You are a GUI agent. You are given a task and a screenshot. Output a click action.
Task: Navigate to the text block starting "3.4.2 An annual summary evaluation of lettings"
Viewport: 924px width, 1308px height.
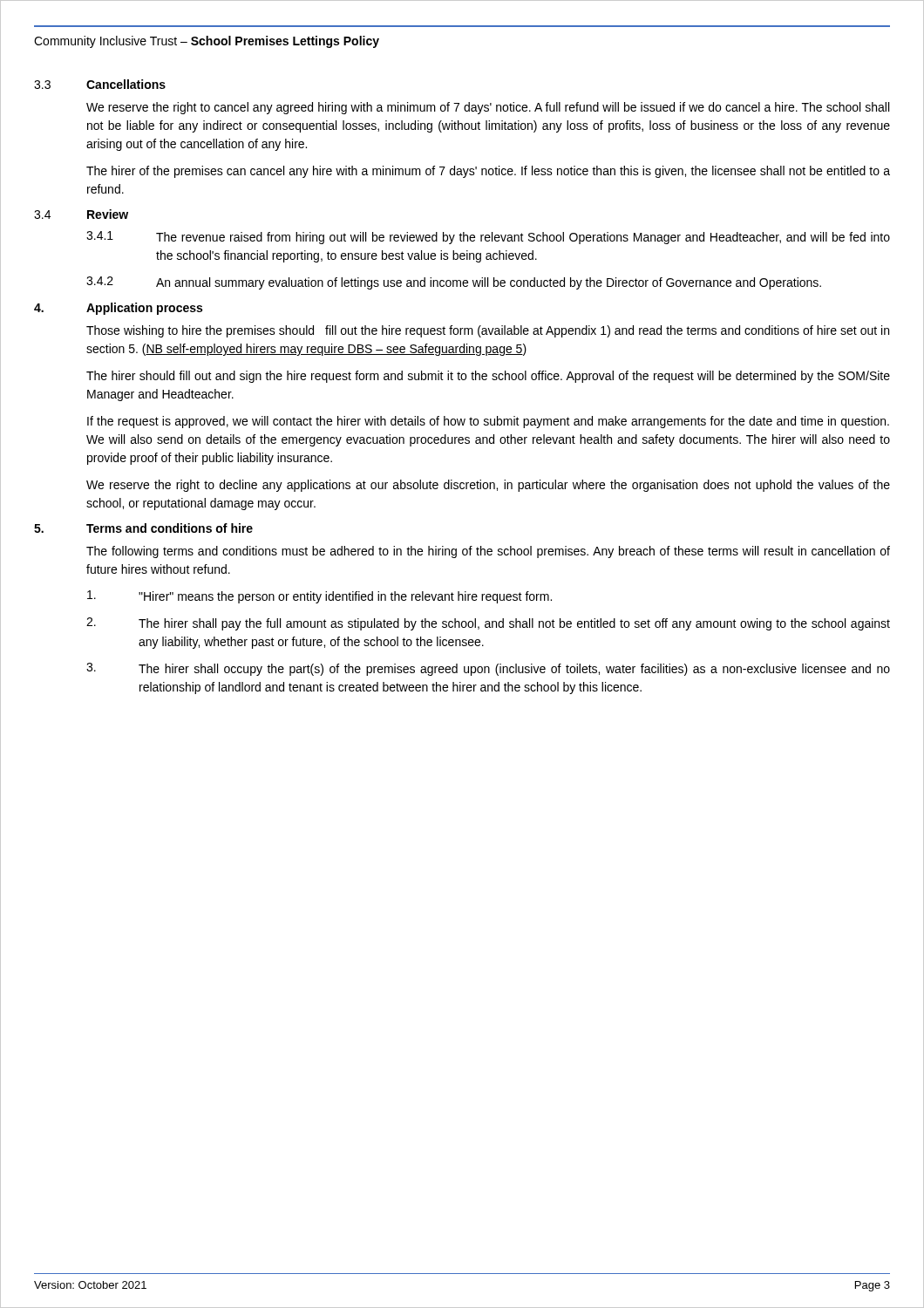point(488,283)
